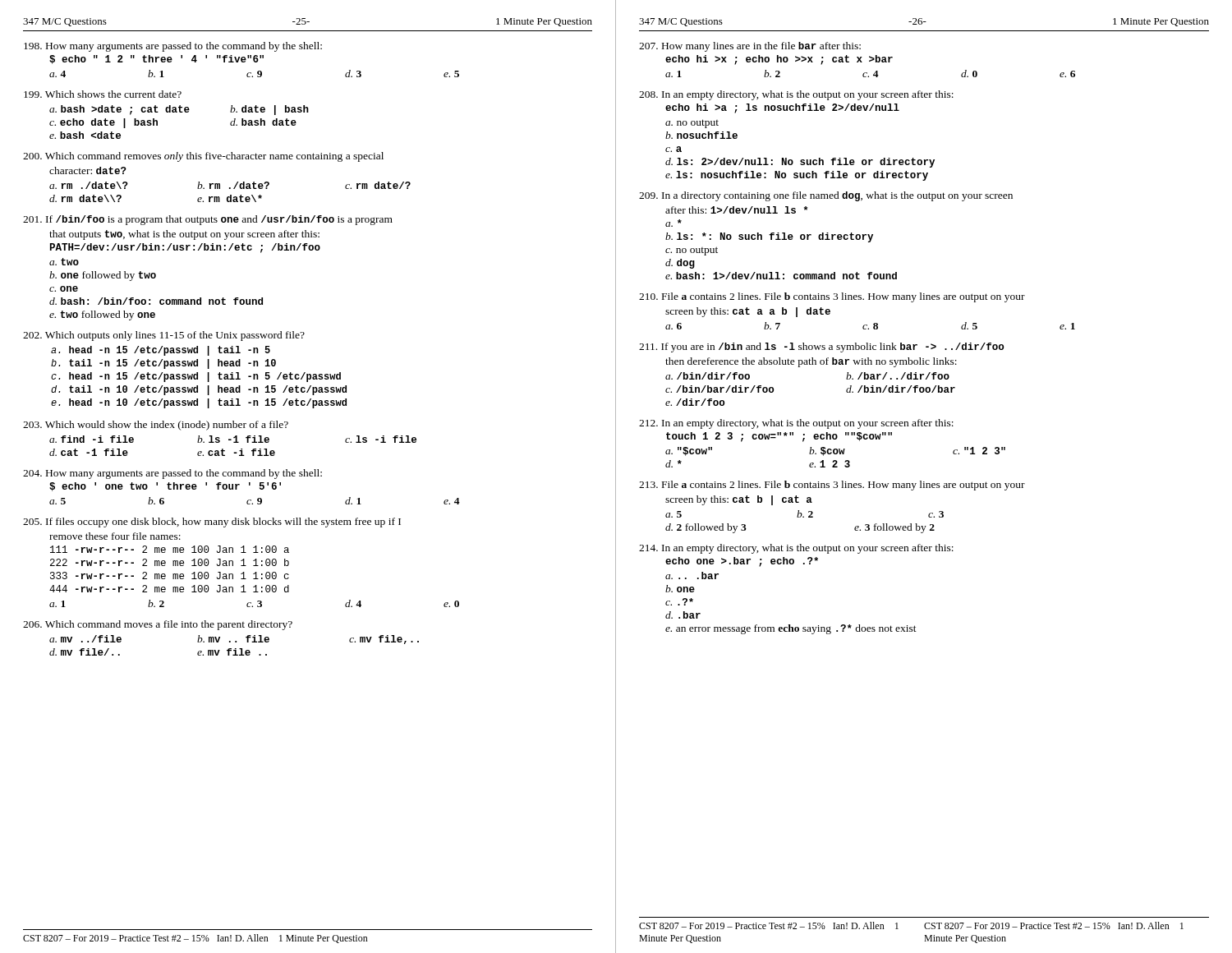Point to the block starting "207. How many lines are"
The width and height of the screenshot is (1232, 953).
tap(750, 47)
